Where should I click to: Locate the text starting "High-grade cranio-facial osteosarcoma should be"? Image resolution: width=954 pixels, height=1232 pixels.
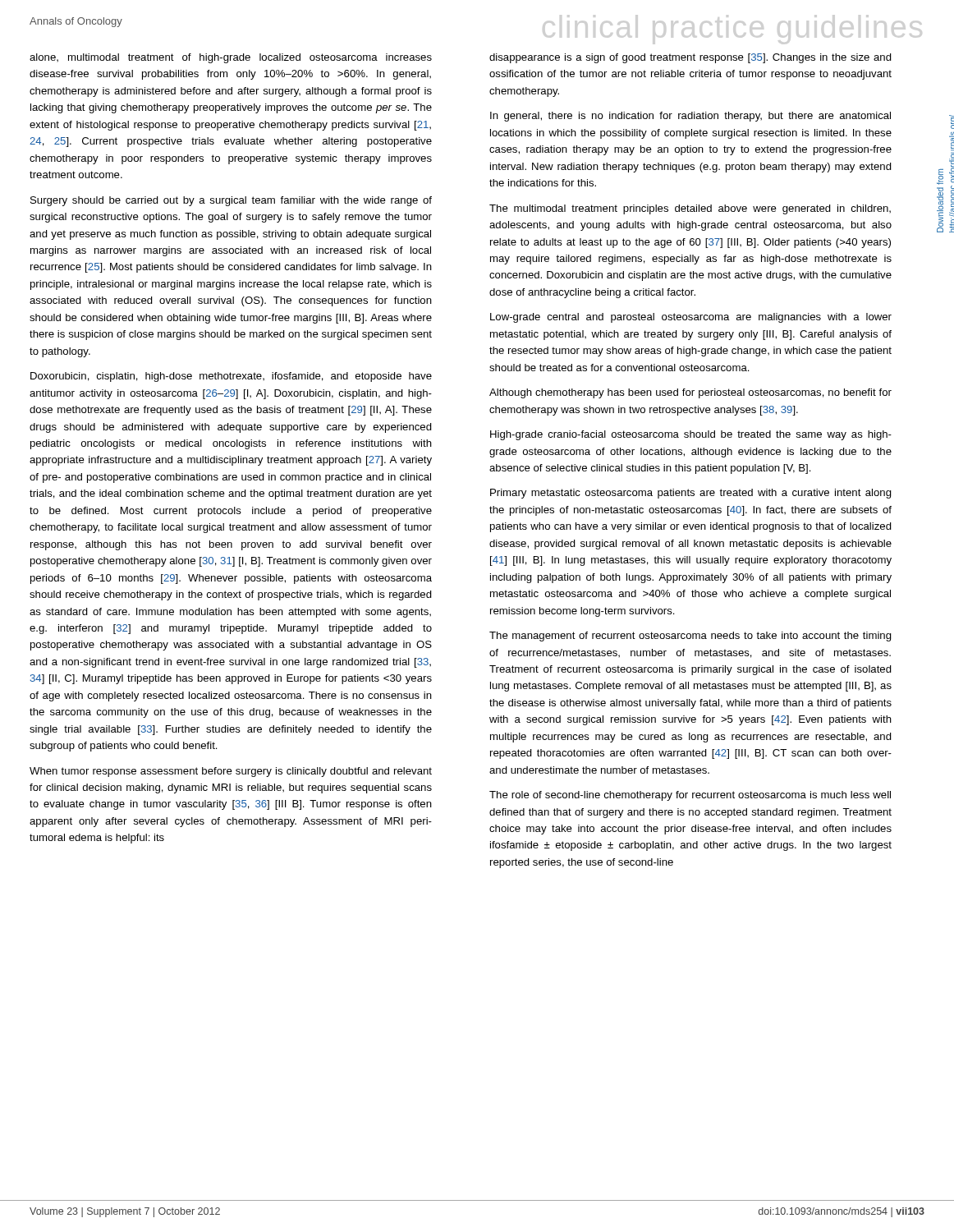(690, 451)
